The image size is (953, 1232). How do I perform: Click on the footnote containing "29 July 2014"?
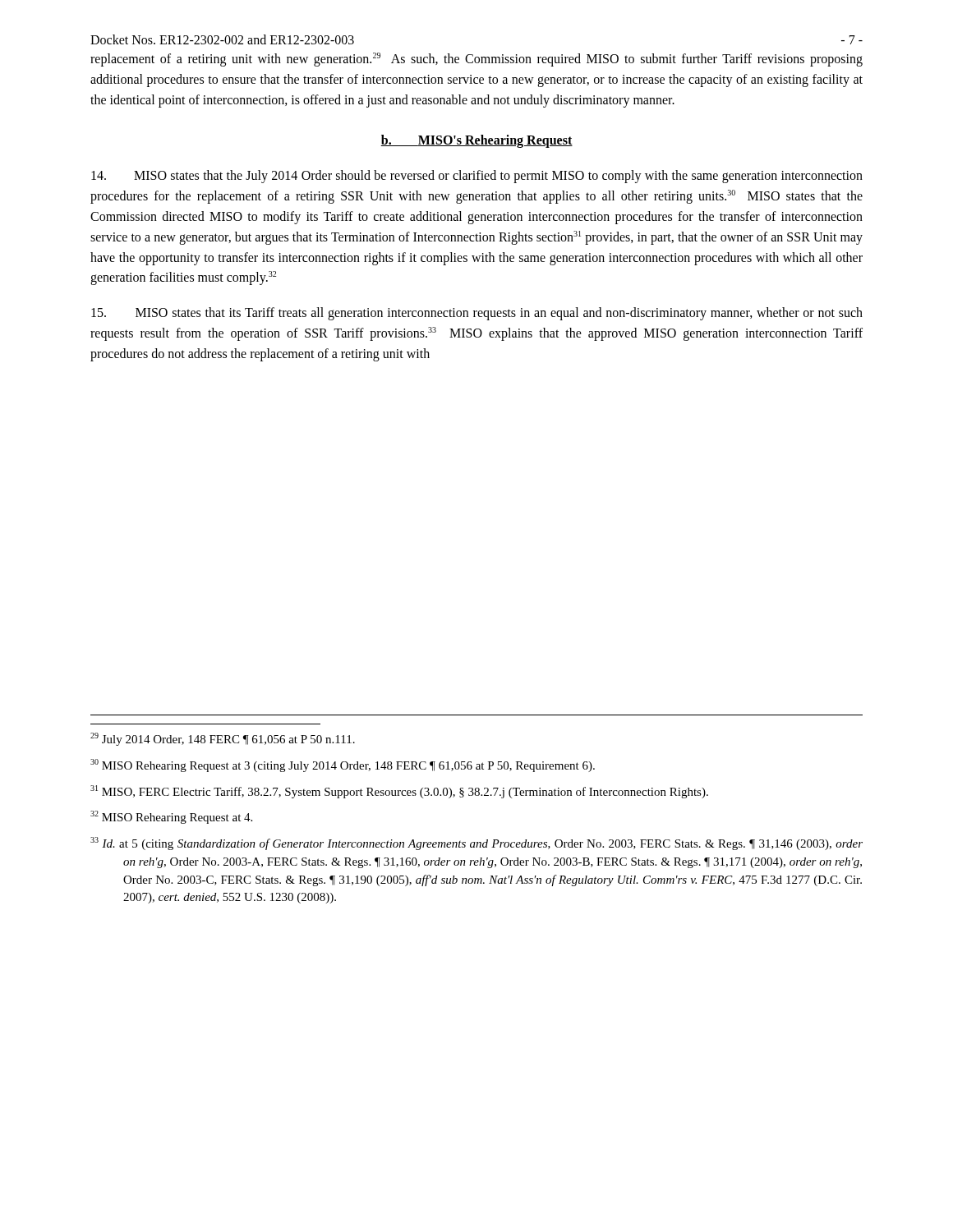coord(223,738)
